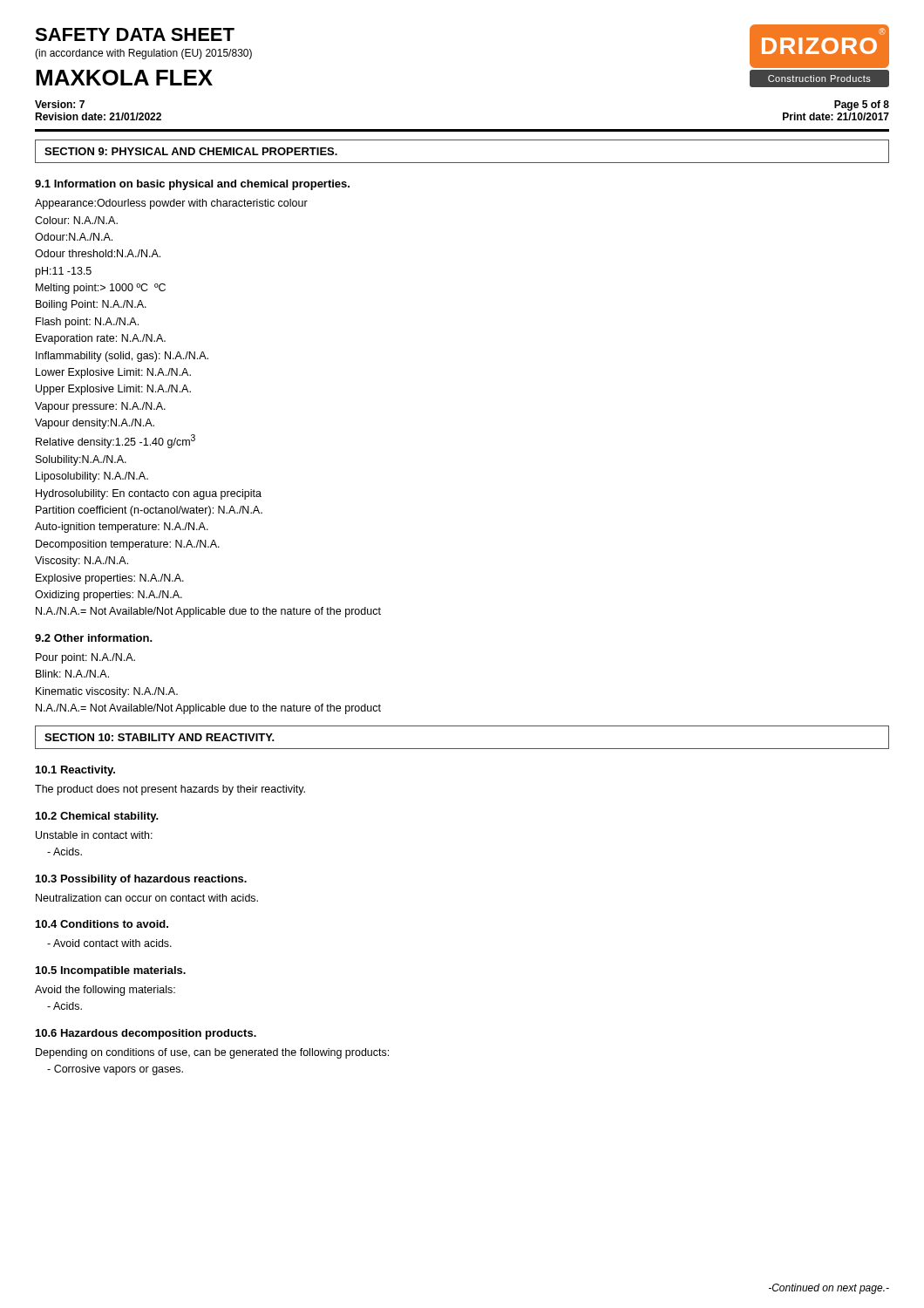Click the passage that begins "1 Information on"
The width and height of the screenshot is (924, 1308).
(192, 185)
